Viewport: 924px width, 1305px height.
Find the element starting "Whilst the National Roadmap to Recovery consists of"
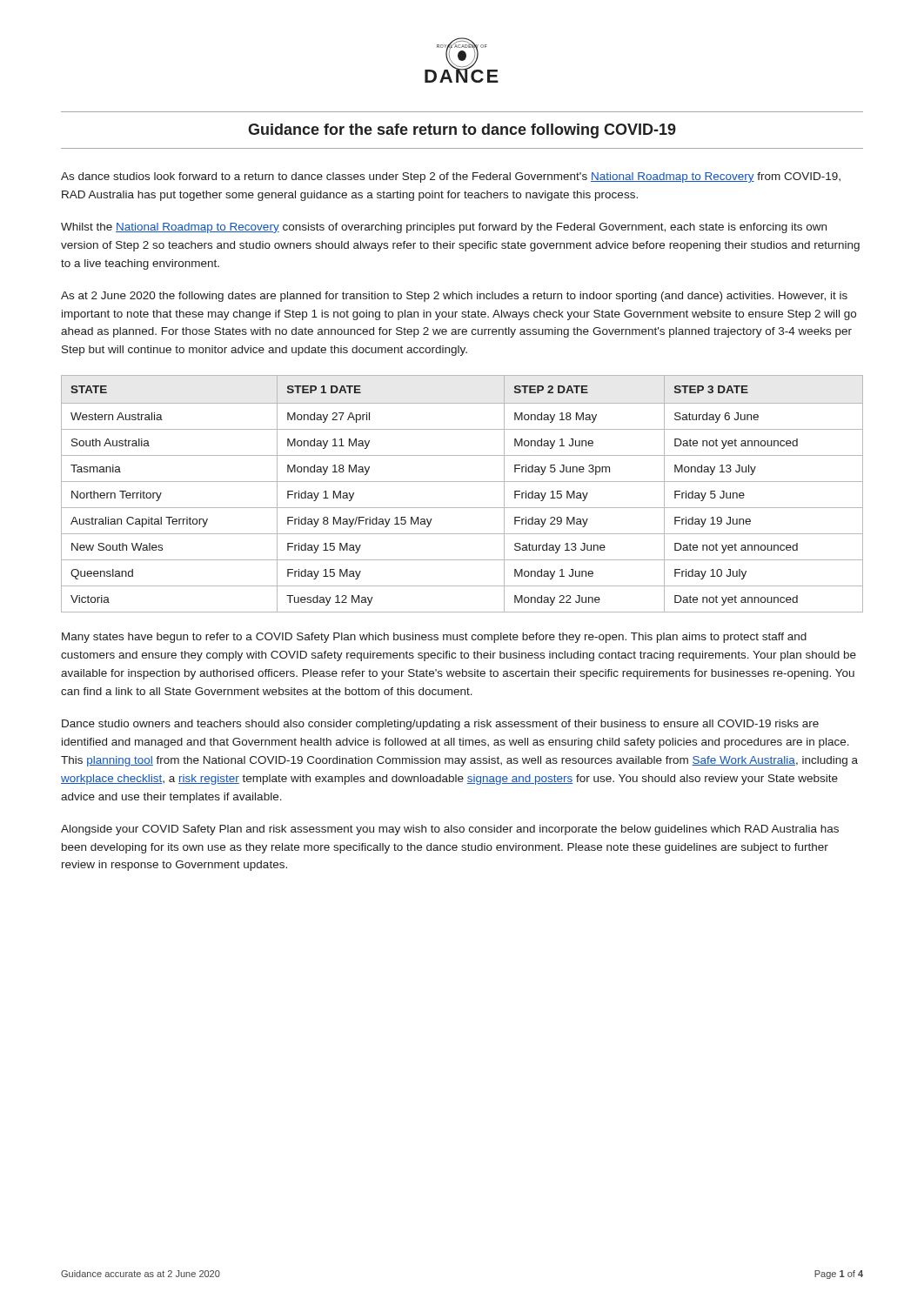(x=460, y=245)
